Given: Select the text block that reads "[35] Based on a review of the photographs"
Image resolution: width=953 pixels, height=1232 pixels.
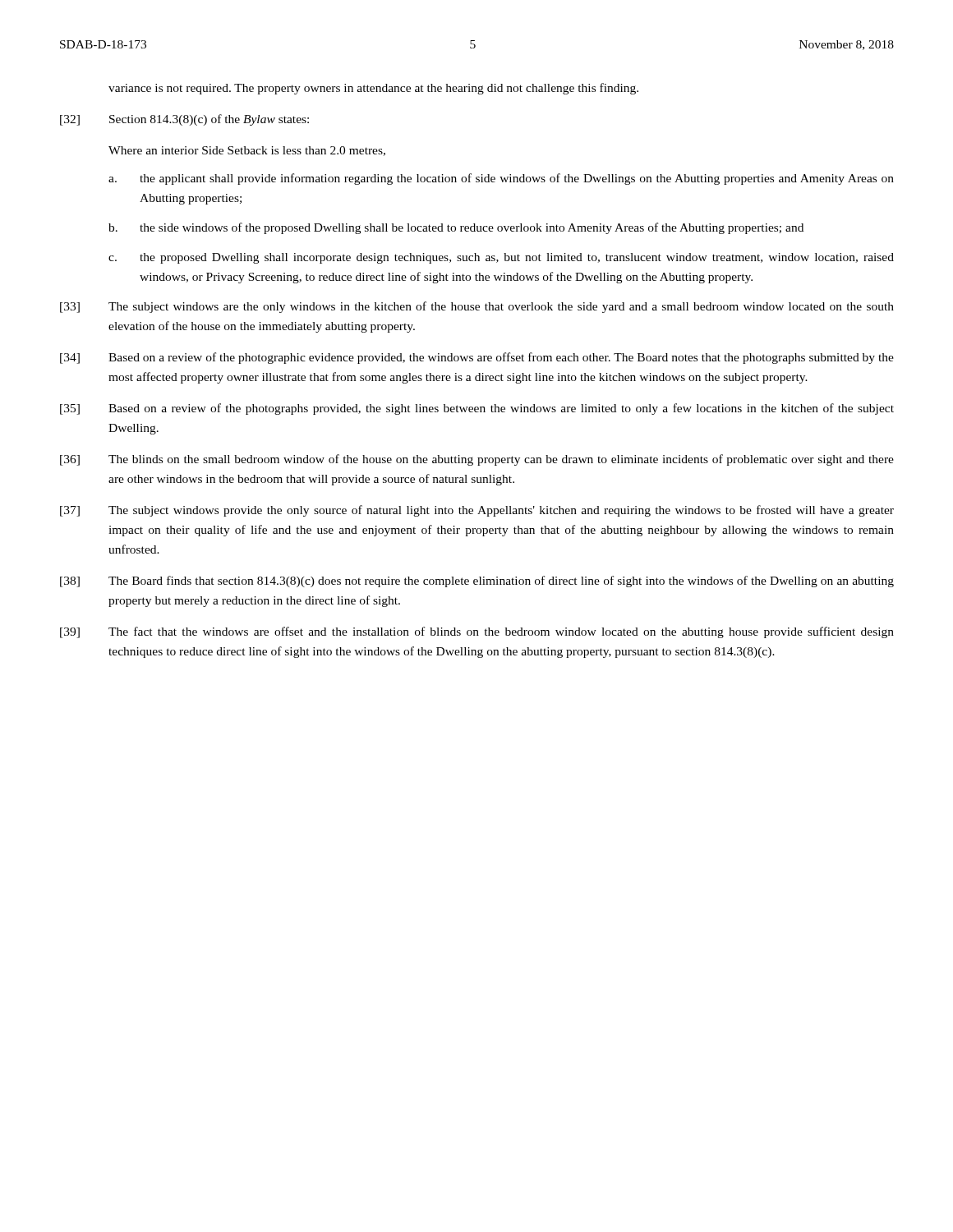Looking at the screenshot, I should tap(476, 418).
